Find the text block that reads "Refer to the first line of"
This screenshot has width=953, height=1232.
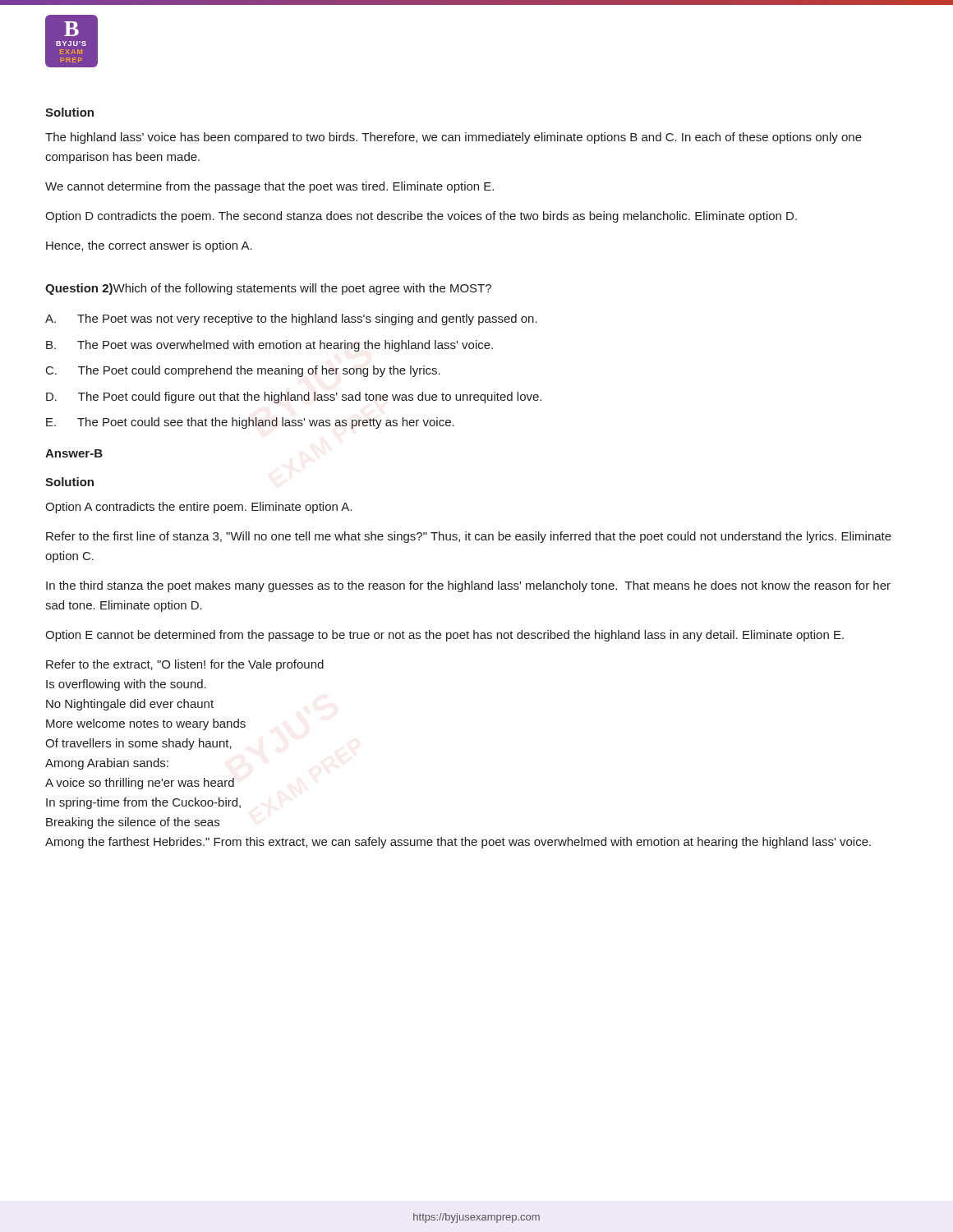coord(468,545)
